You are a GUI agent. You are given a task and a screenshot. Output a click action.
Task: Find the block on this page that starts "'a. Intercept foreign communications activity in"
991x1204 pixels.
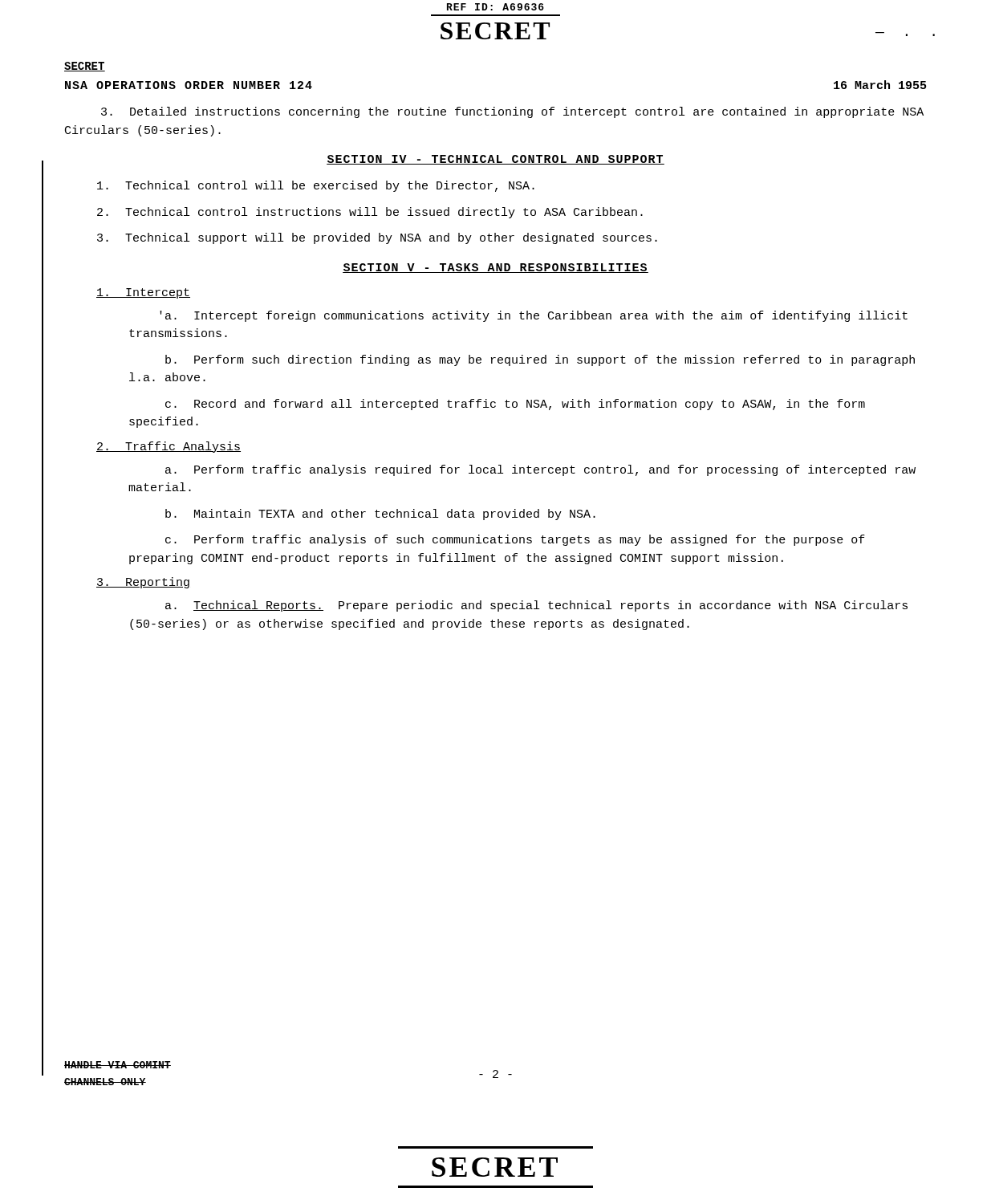[518, 325]
